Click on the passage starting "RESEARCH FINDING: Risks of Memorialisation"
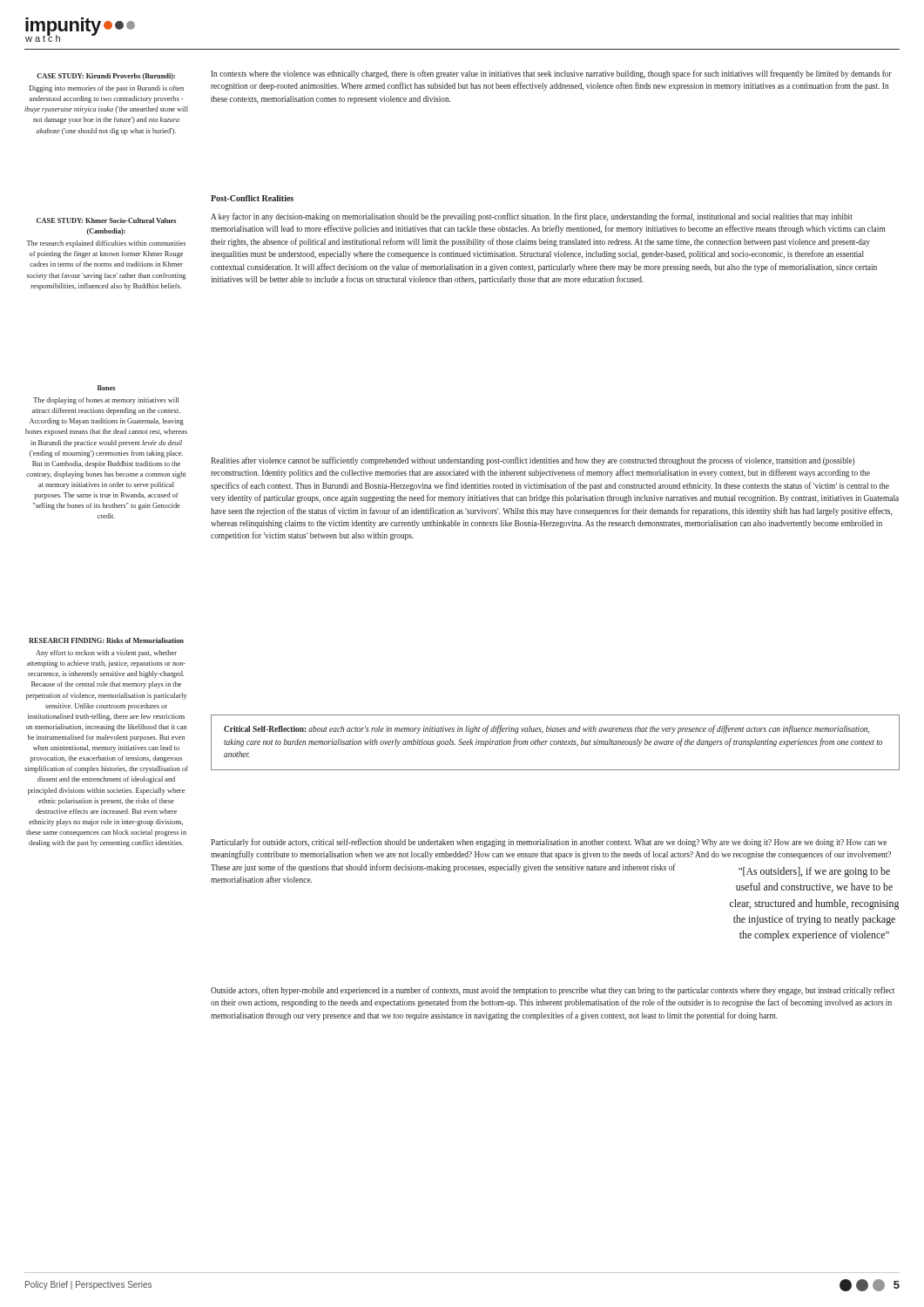The image size is (924, 1307). click(x=106, y=742)
